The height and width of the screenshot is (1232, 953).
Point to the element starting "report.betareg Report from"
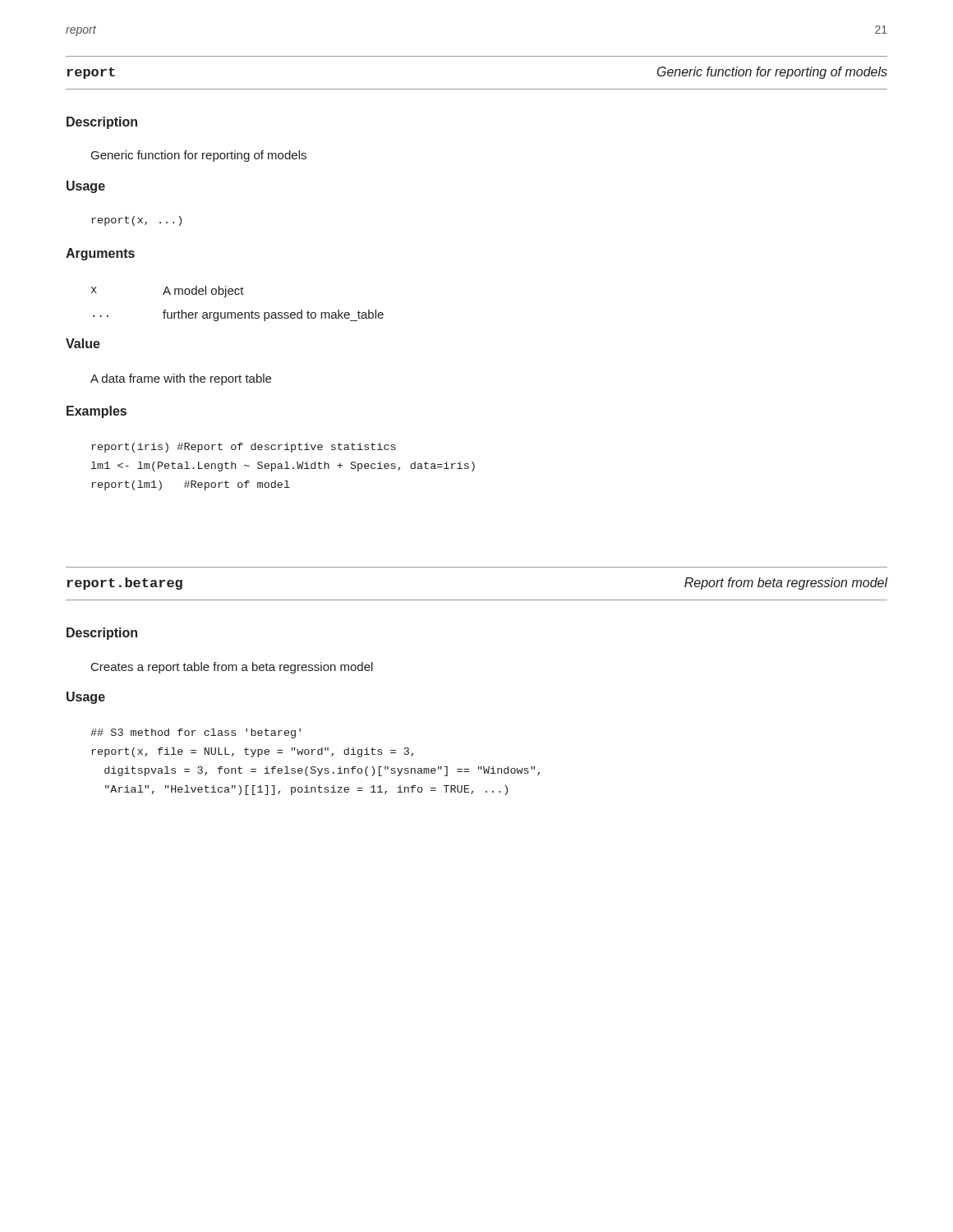[x=127, y=584]
